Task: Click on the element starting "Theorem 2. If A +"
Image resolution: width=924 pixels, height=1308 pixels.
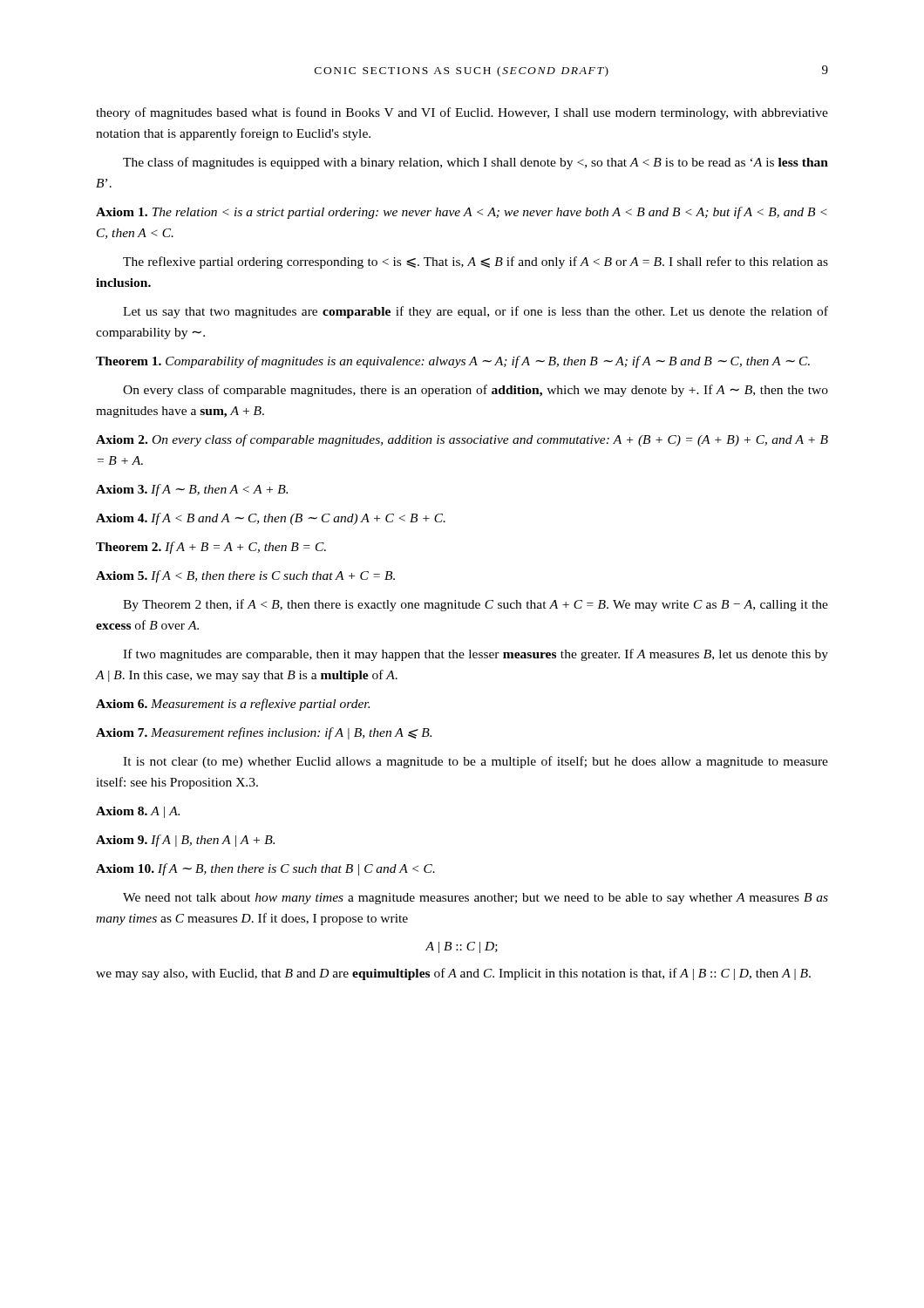Action: point(211,548)
